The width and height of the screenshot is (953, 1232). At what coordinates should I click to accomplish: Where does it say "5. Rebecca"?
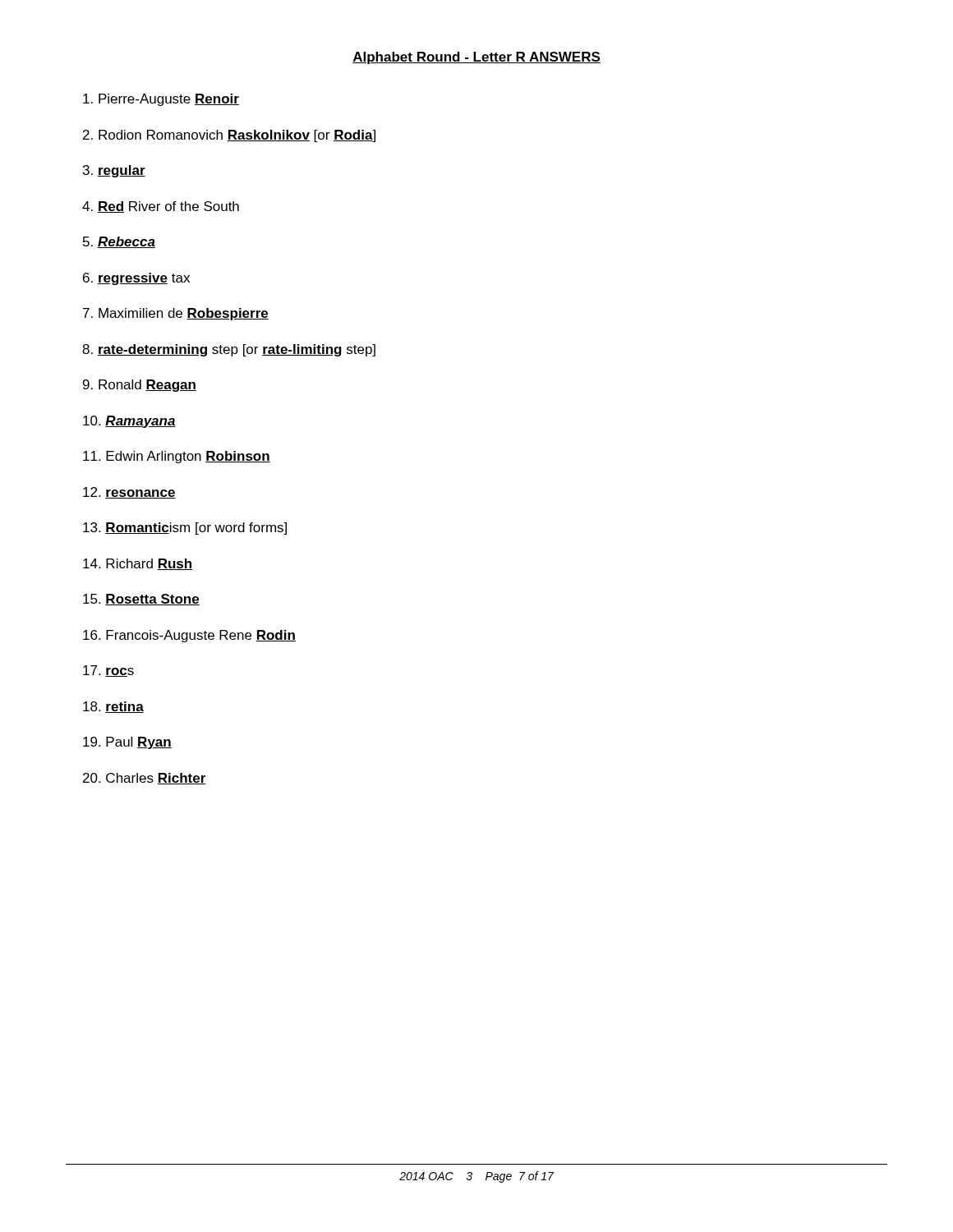coord(119,242)
